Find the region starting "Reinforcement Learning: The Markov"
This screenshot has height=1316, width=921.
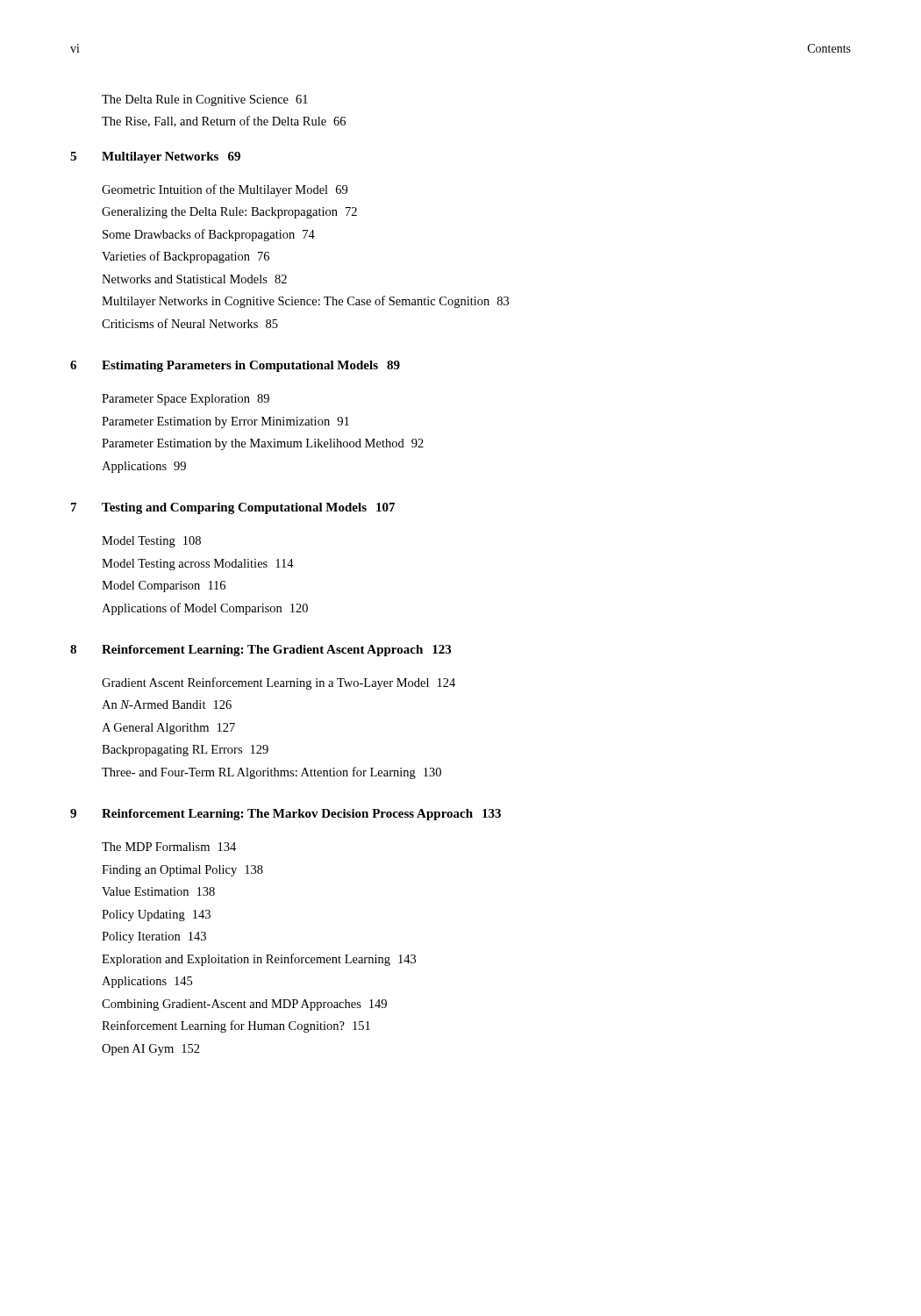pyautogui.click(x=302, y=814)
